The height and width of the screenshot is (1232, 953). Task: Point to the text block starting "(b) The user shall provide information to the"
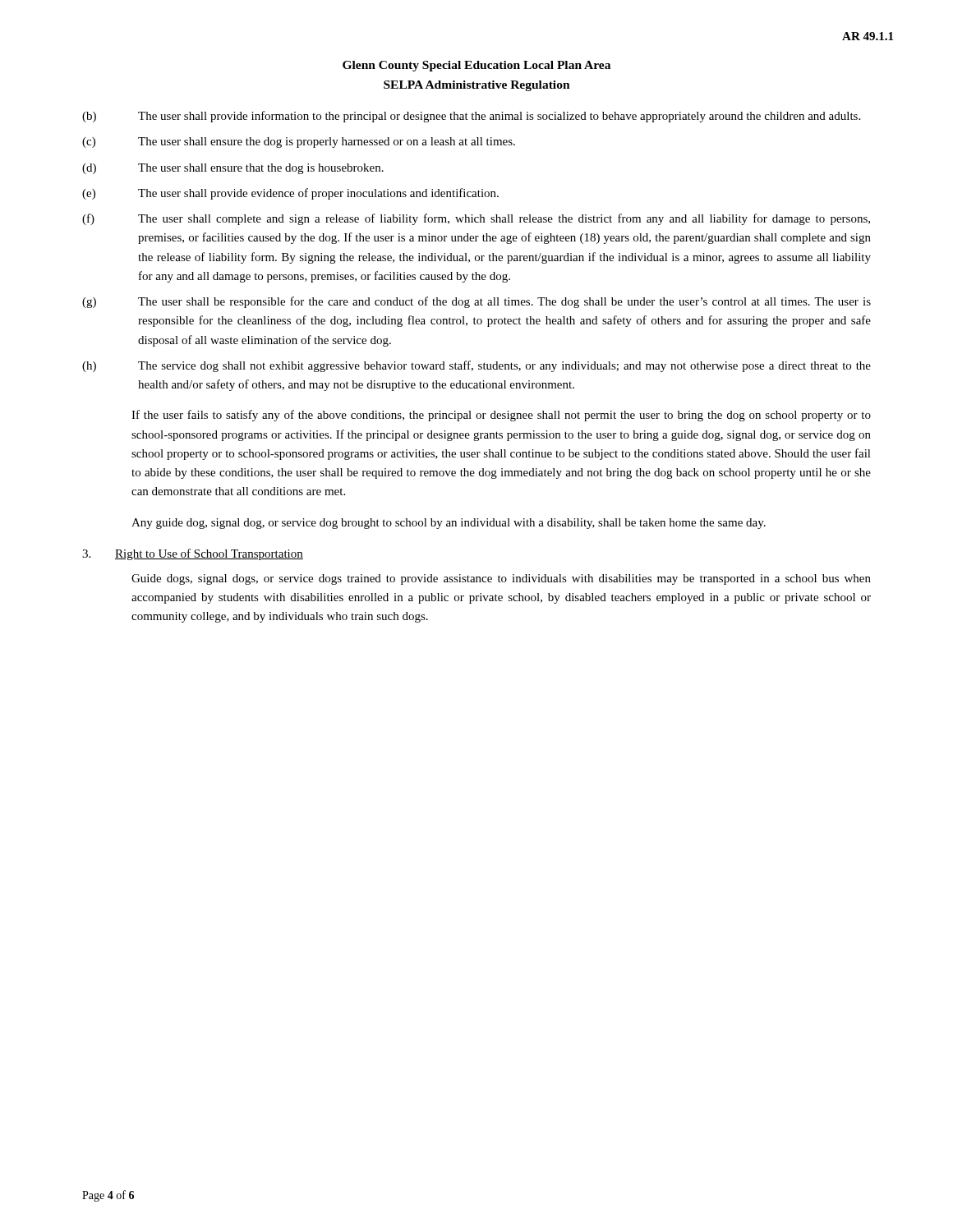point(476,116)
